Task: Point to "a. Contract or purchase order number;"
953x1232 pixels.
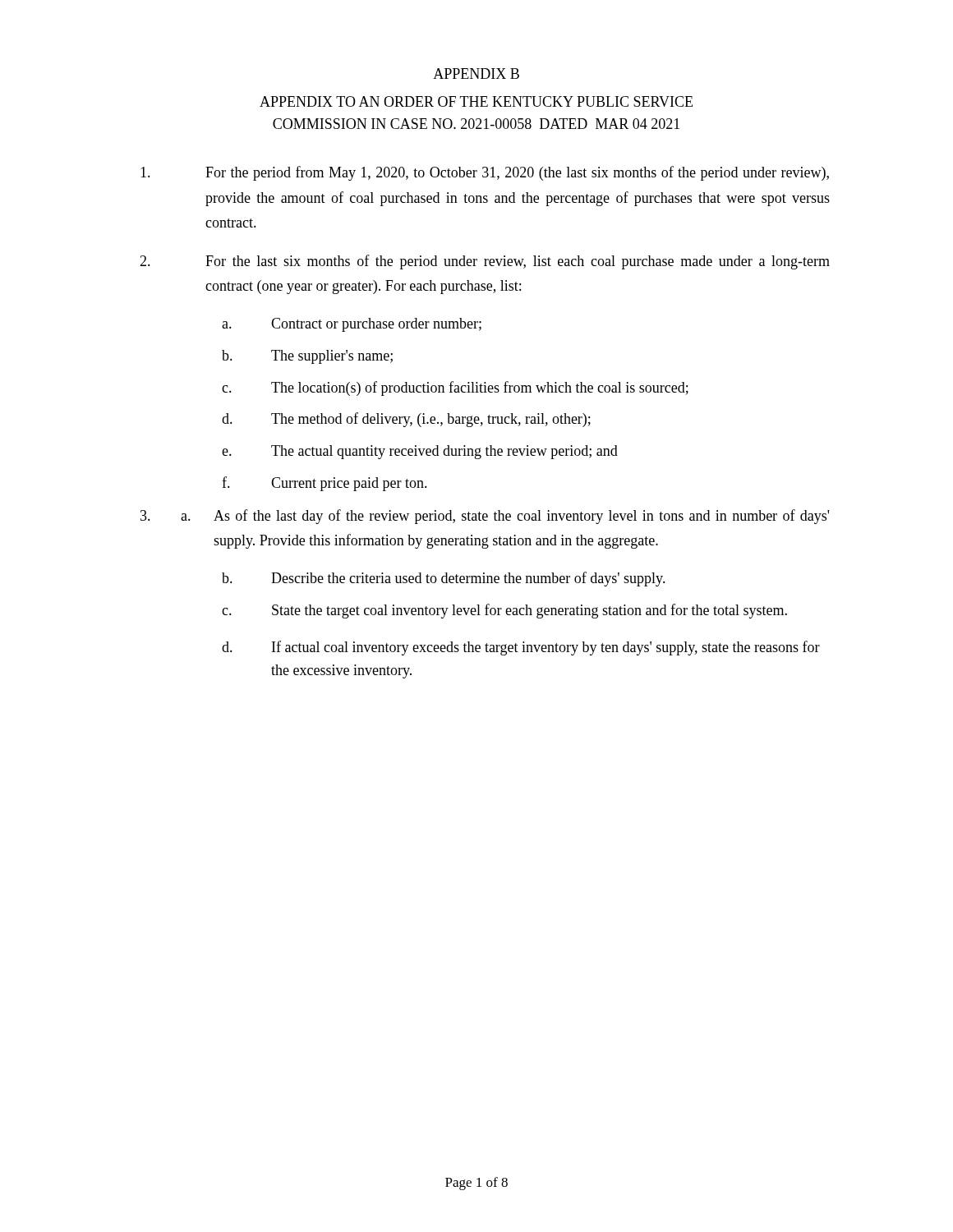Action: (x=476, y=324)
